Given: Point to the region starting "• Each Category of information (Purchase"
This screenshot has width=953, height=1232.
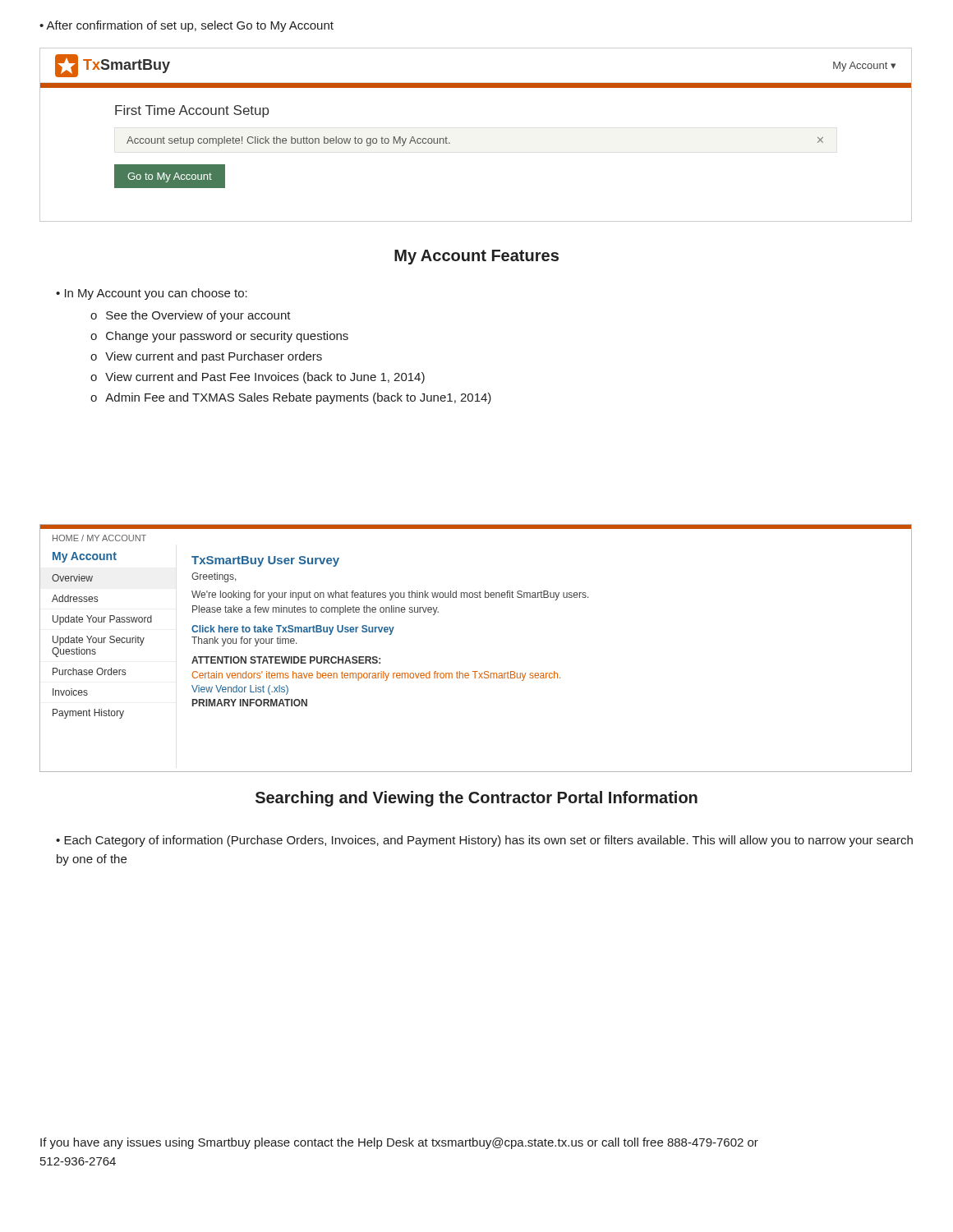Looking at the screenshot, I should tap(485, 849).
